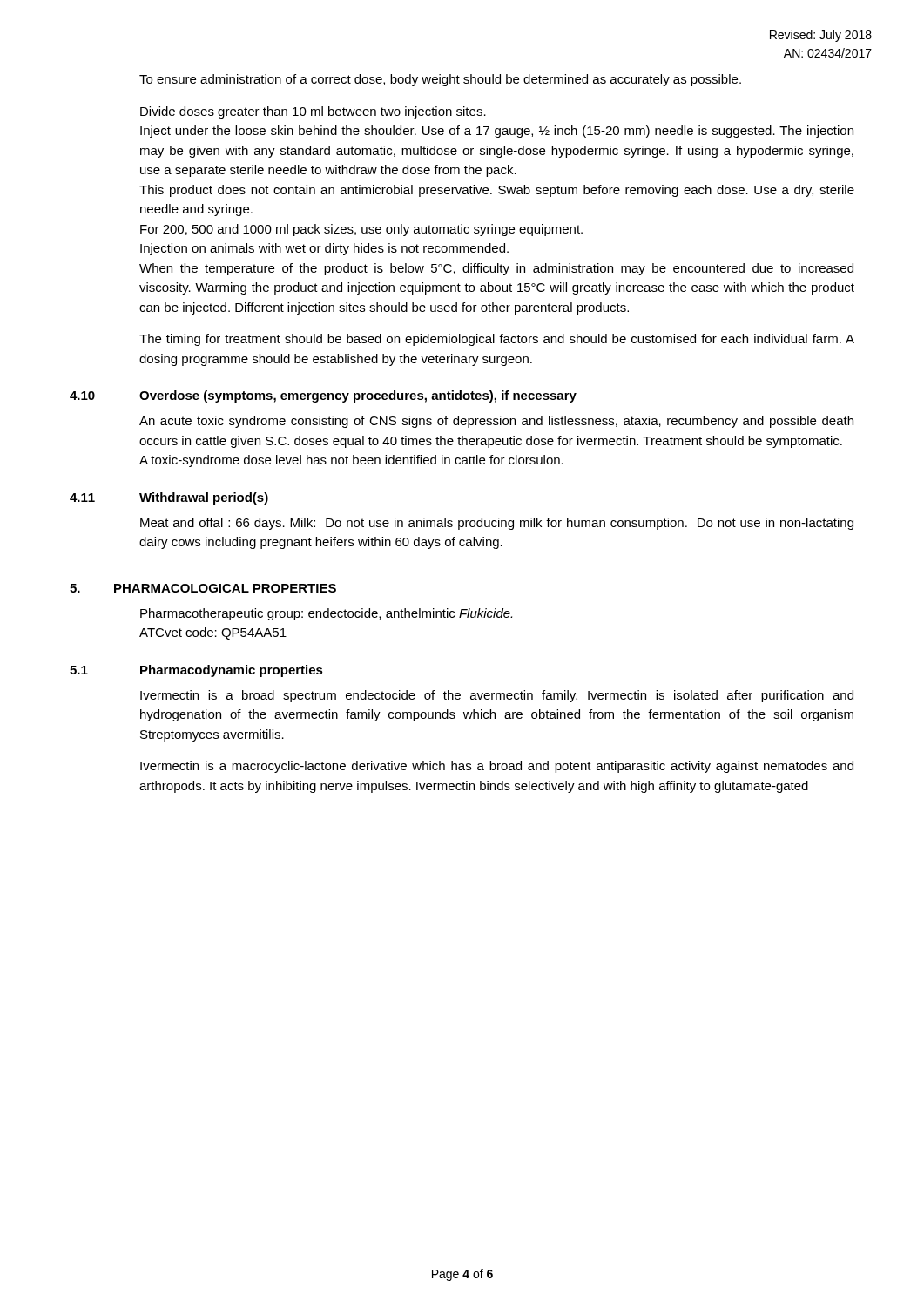Select the text block that reads "Meat and offal : 66 days. Milk:"
Screen dimensions: 1307x924
click(x=497, y=532)
